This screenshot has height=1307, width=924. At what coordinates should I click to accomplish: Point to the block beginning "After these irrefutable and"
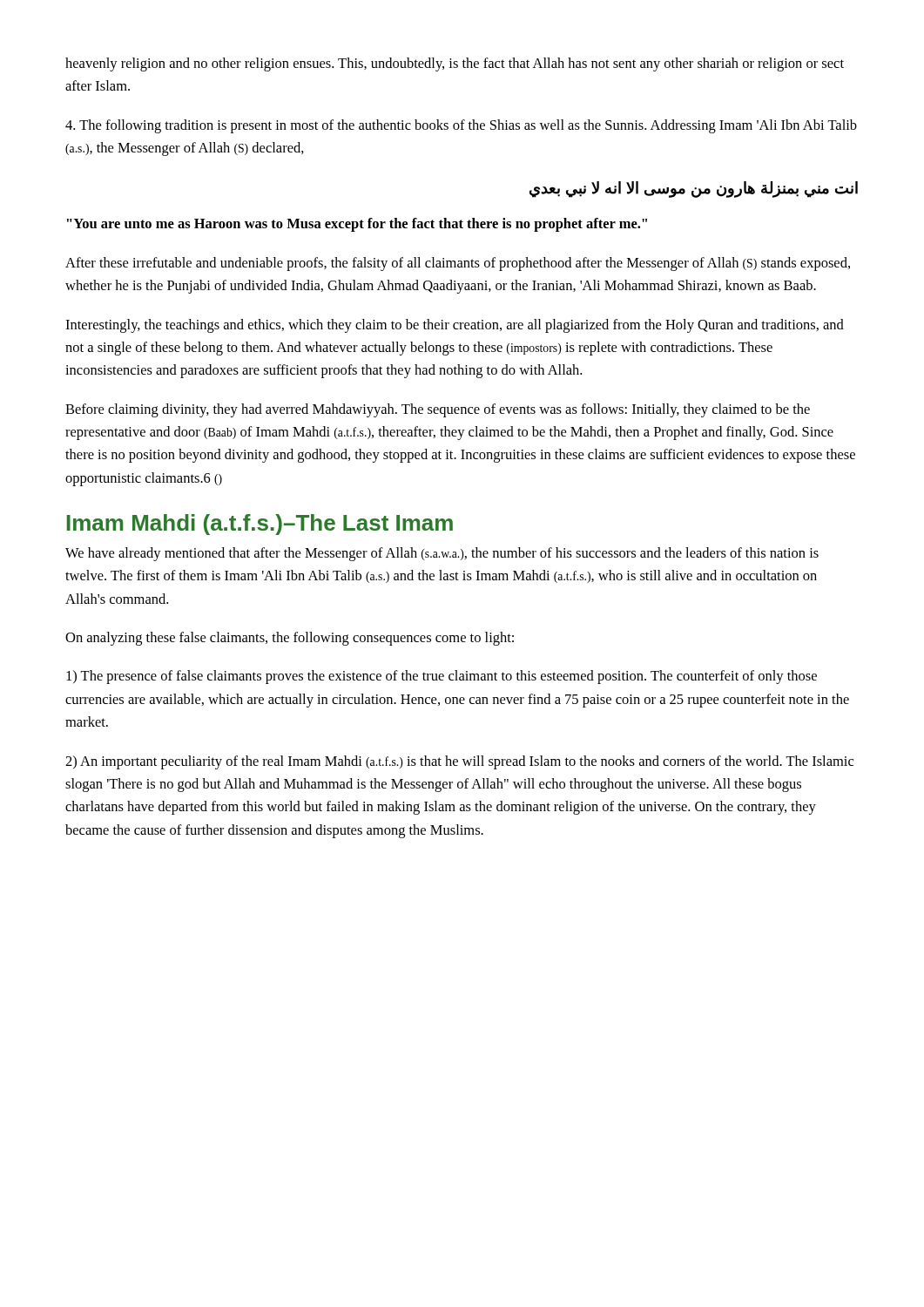458,274
